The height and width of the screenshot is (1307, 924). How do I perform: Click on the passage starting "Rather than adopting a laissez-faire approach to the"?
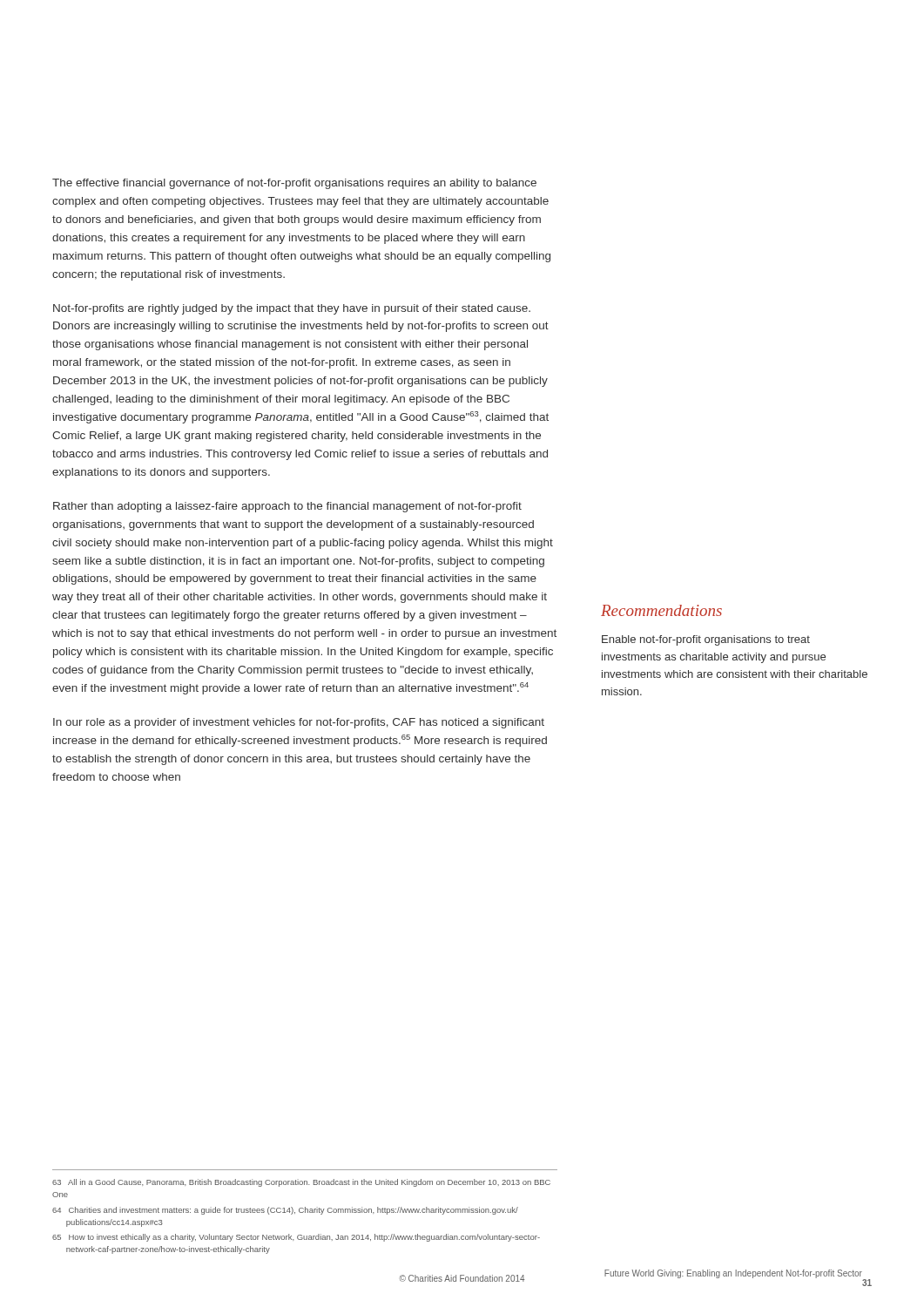[305, 597]
